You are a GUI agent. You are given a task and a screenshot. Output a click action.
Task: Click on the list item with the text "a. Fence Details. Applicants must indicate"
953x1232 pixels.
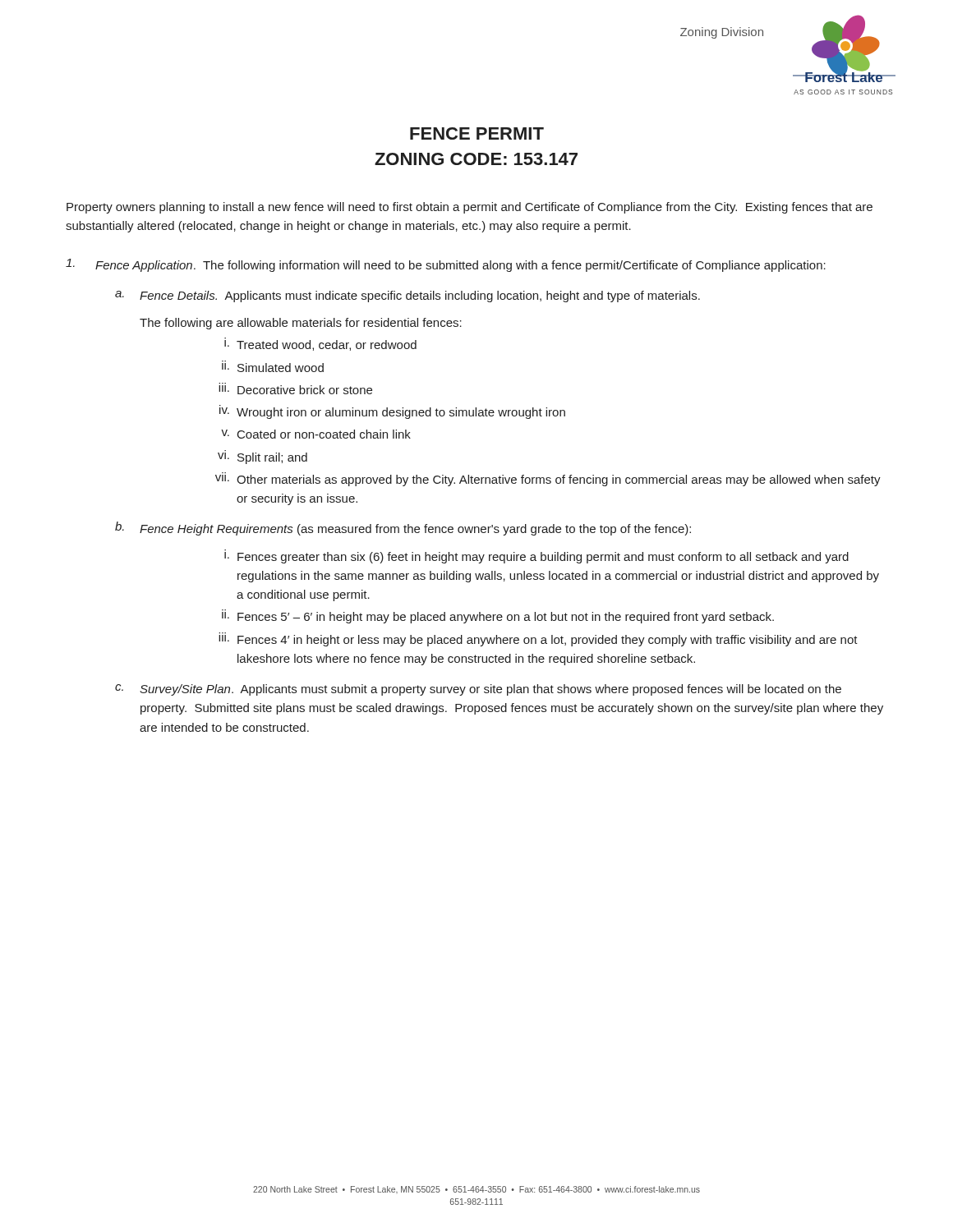point(501,295)
